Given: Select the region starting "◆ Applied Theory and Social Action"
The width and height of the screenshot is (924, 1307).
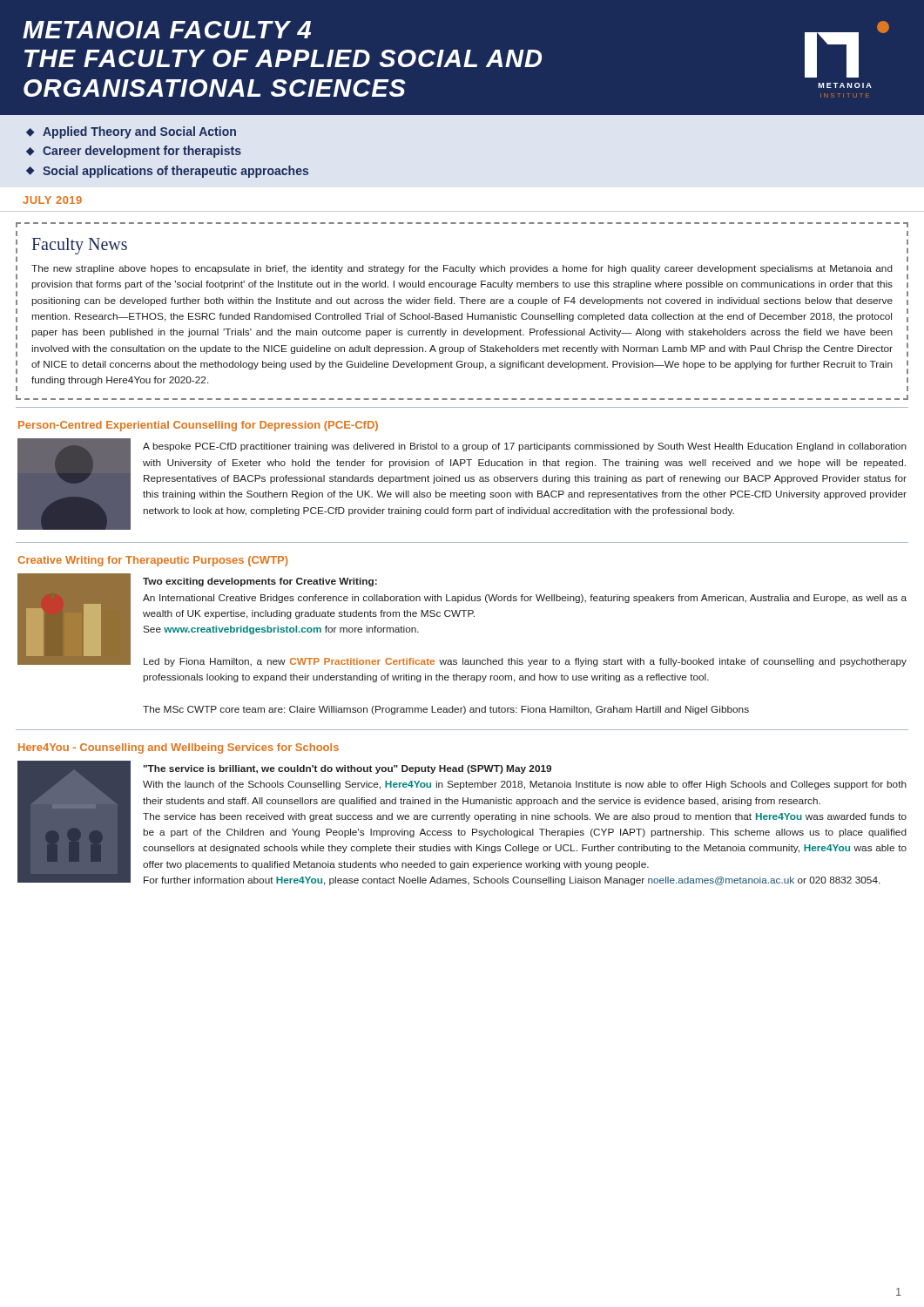Looking at the screenshot, I should click(131, 132).
